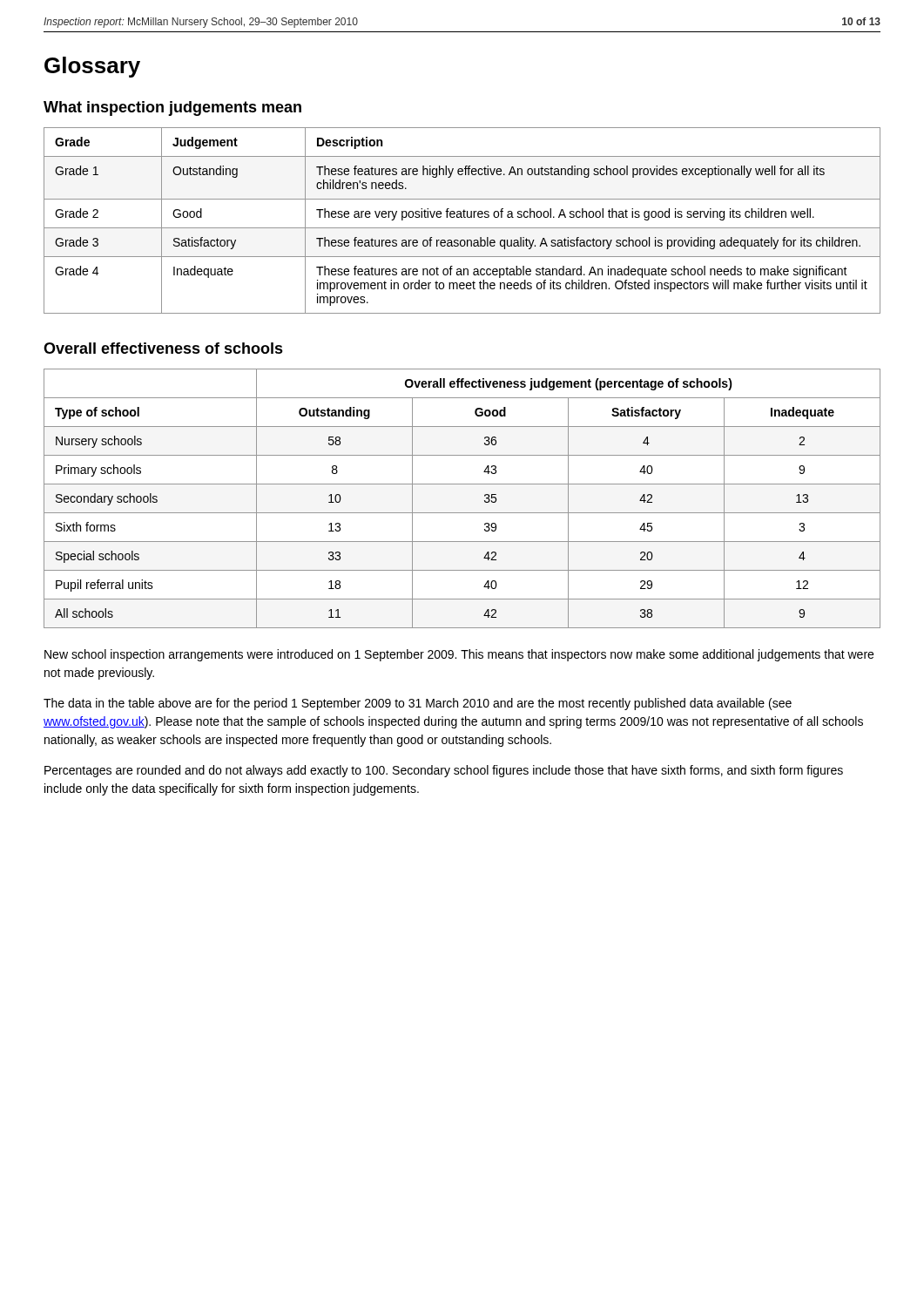The image size is (924, 1307).
Task: Find the table that mentions "These features are"
Action: [x=462, y=220]
